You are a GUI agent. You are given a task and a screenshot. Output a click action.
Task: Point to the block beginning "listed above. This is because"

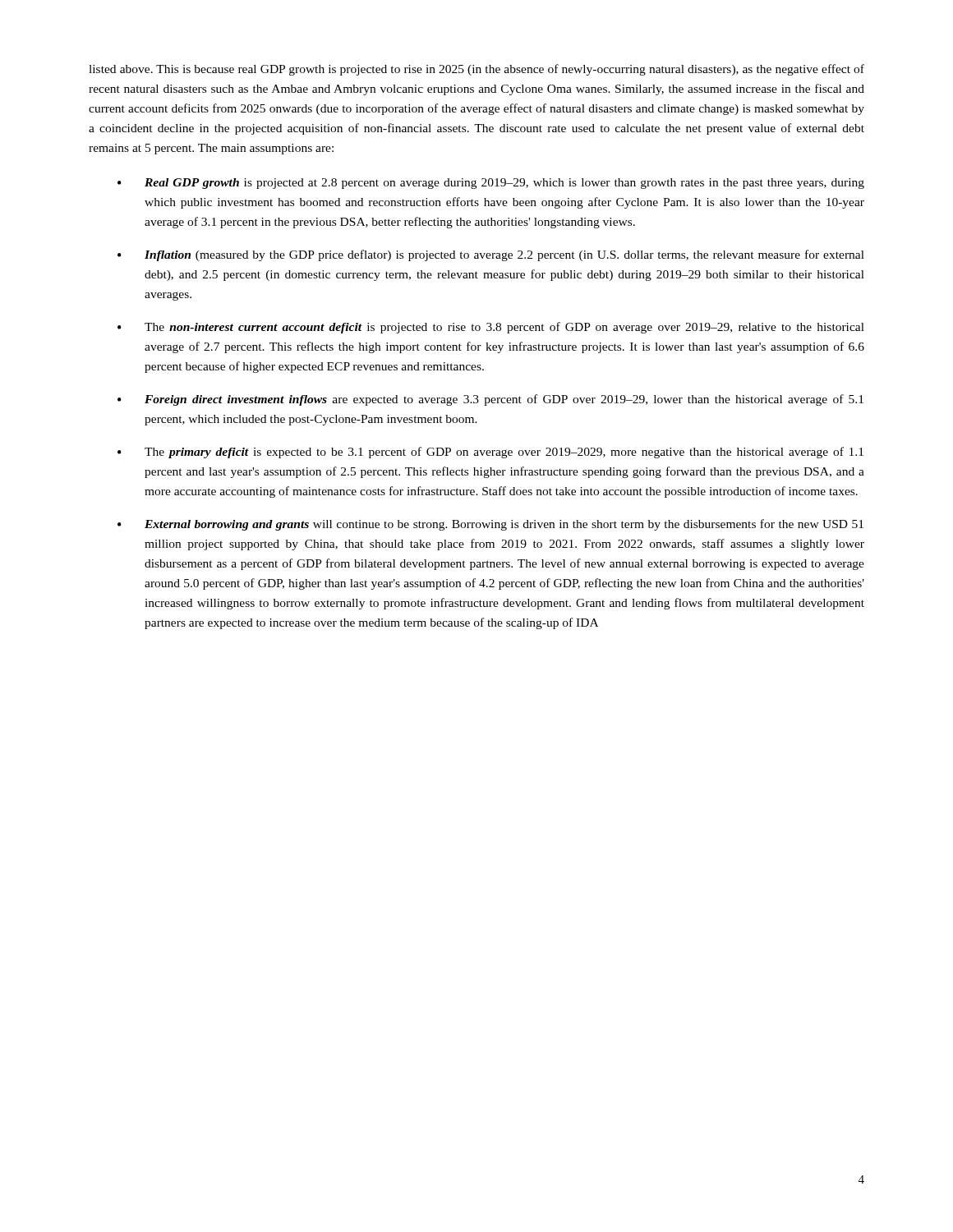pos(476,108)
